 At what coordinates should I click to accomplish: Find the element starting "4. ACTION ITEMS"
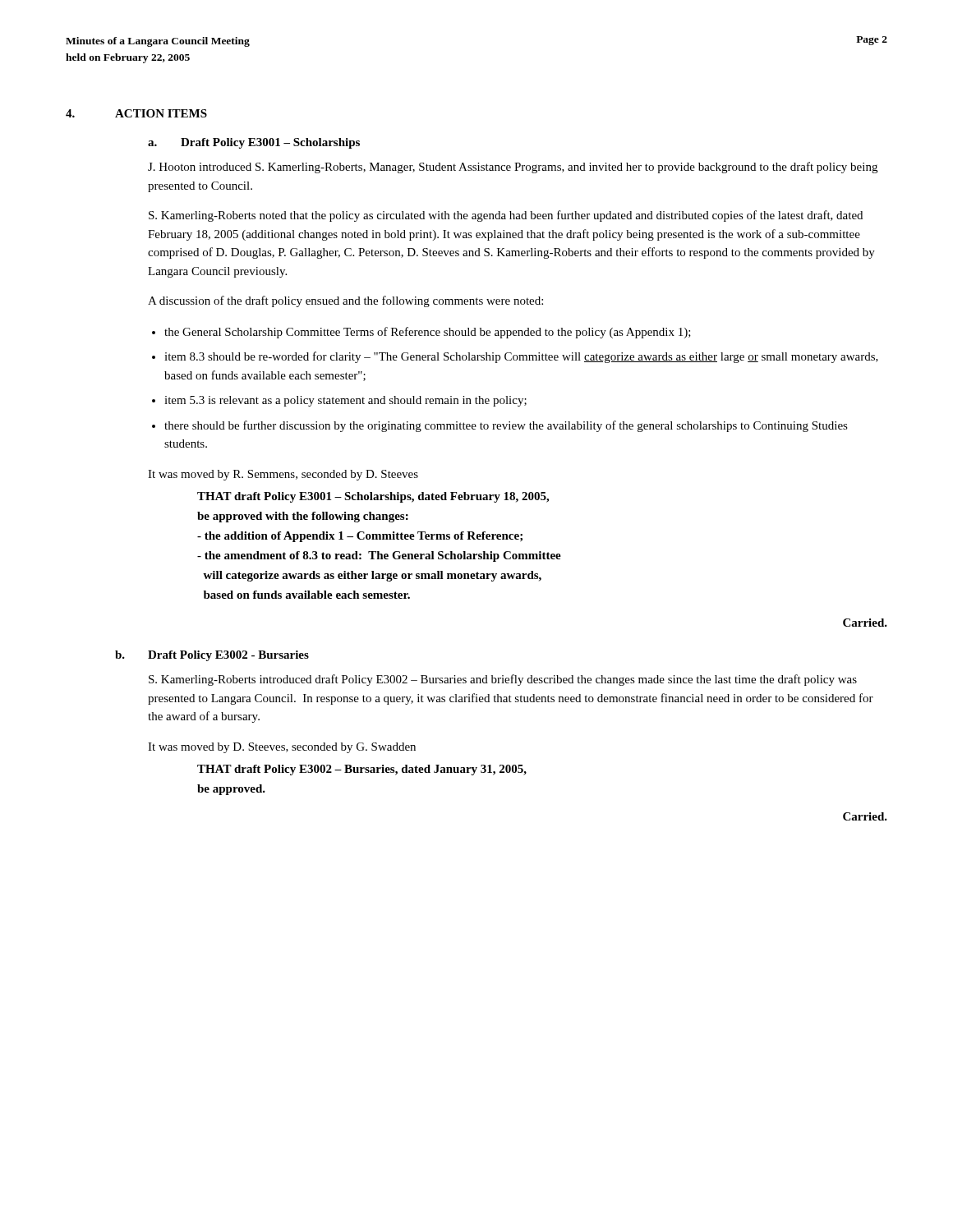click(136, 114)
